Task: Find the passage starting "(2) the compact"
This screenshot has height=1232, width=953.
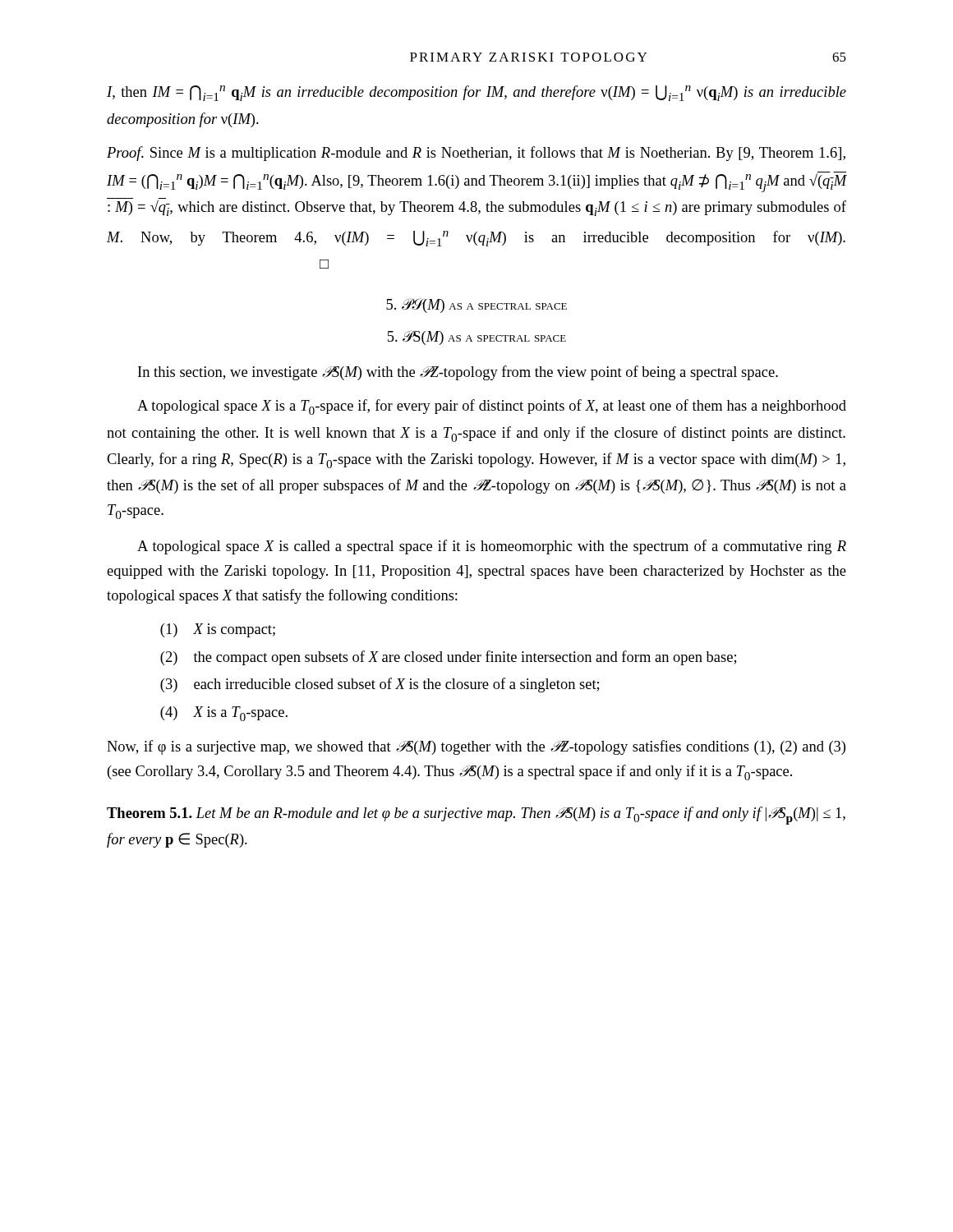Action: [x=503, y=657]
